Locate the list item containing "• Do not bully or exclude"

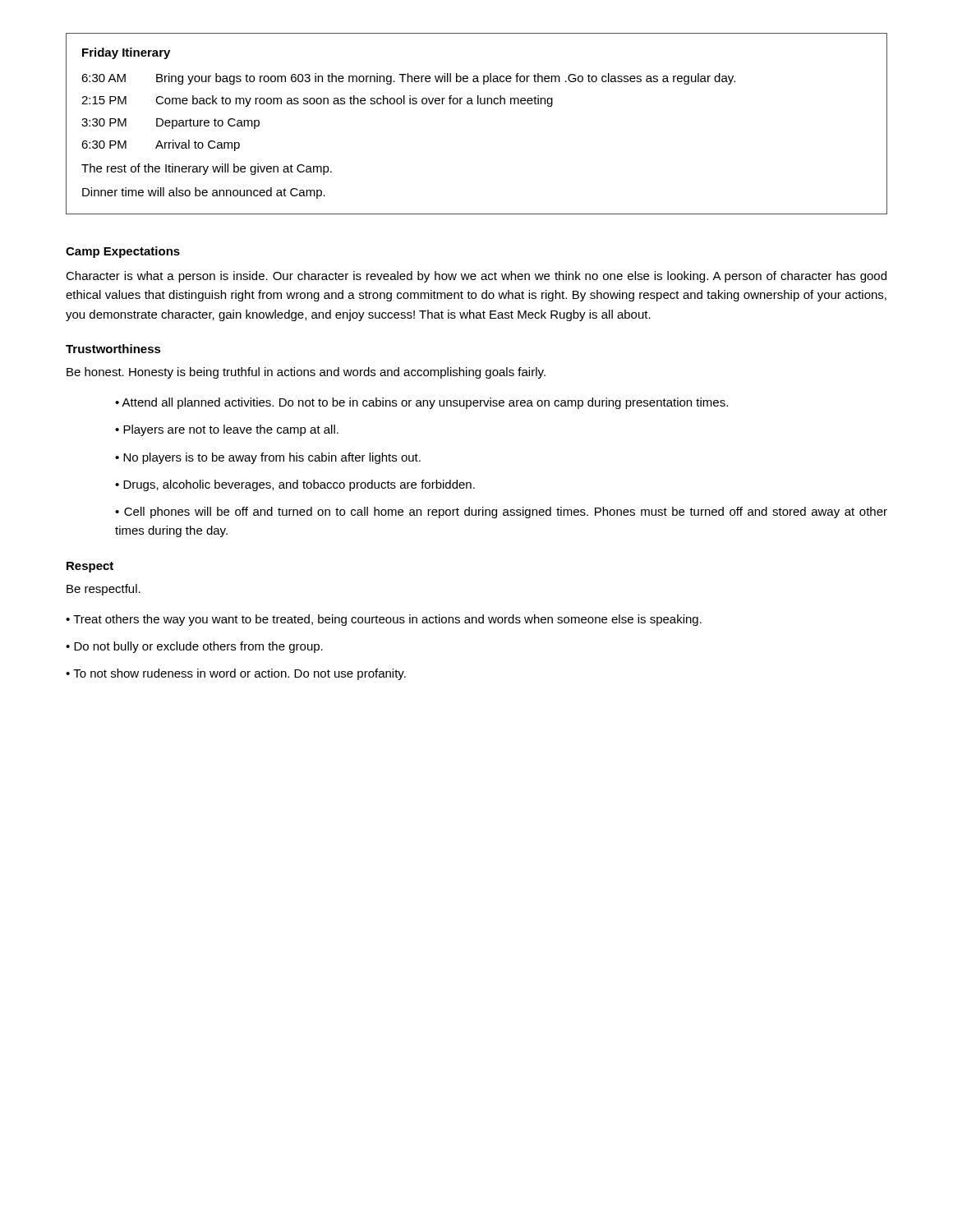coord(195,646)
